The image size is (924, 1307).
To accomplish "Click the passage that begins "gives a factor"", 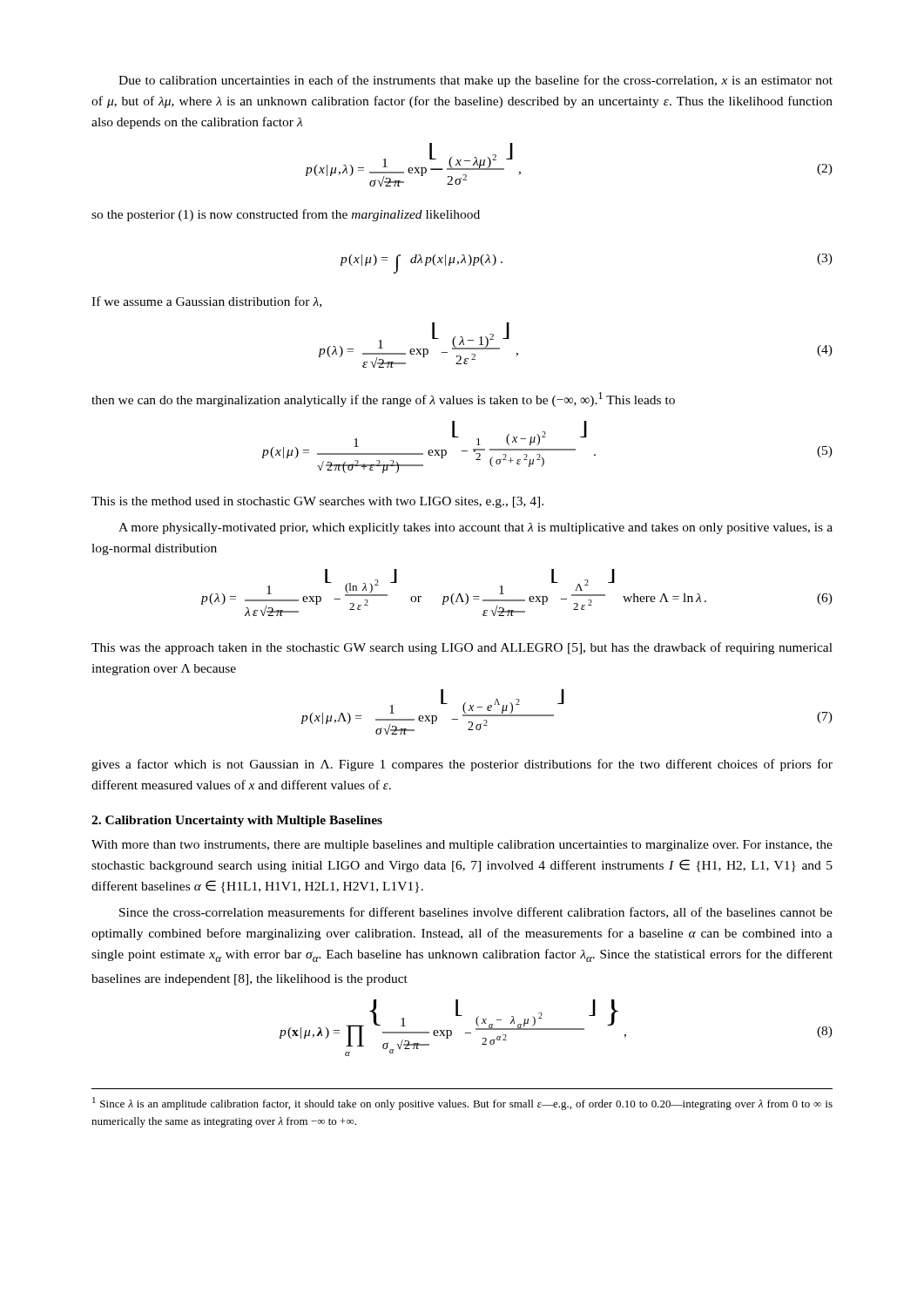I will pyautogui.click(x=462, y=774).
